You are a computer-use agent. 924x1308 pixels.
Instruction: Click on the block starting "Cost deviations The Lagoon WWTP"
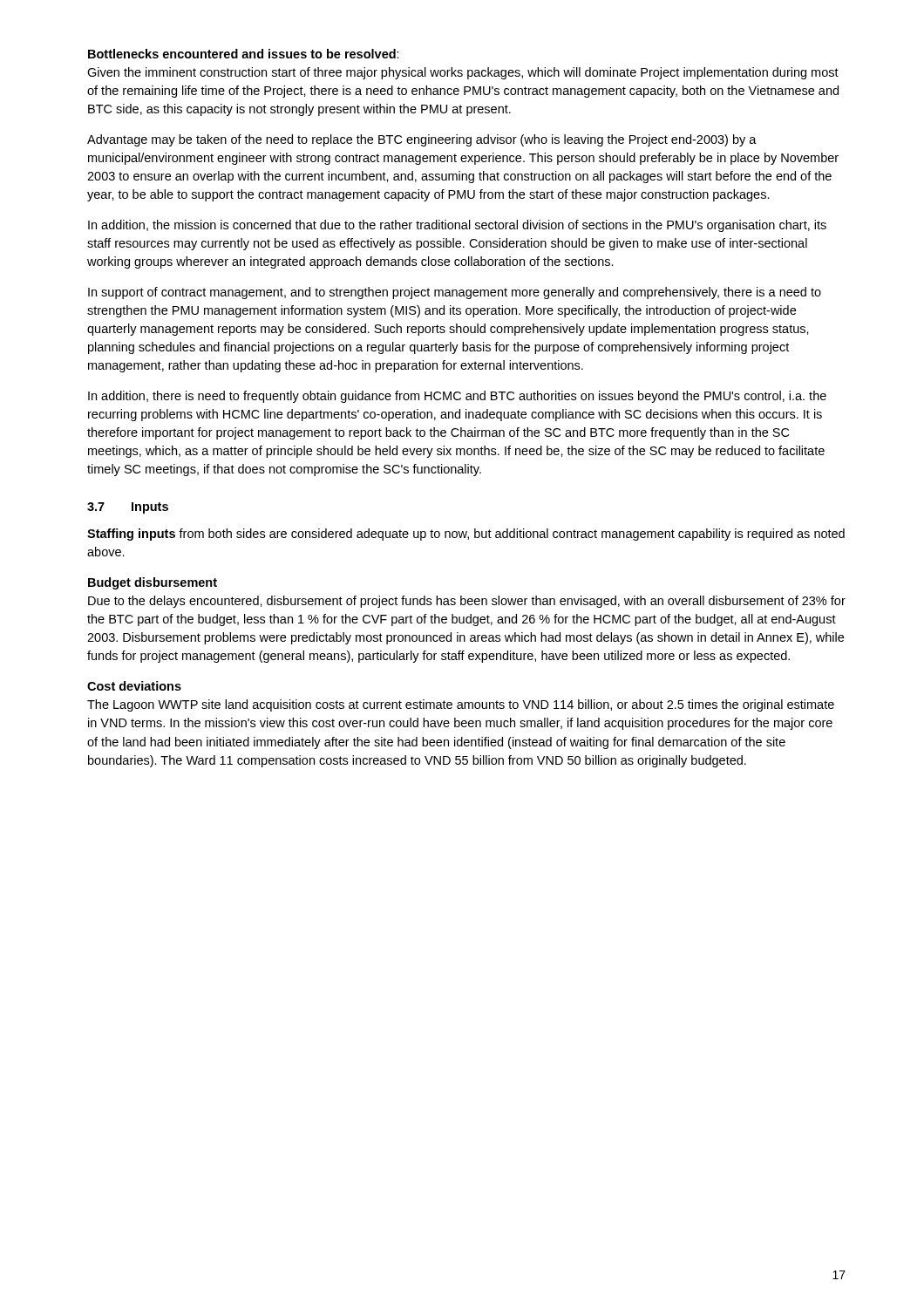click(466, 724)
